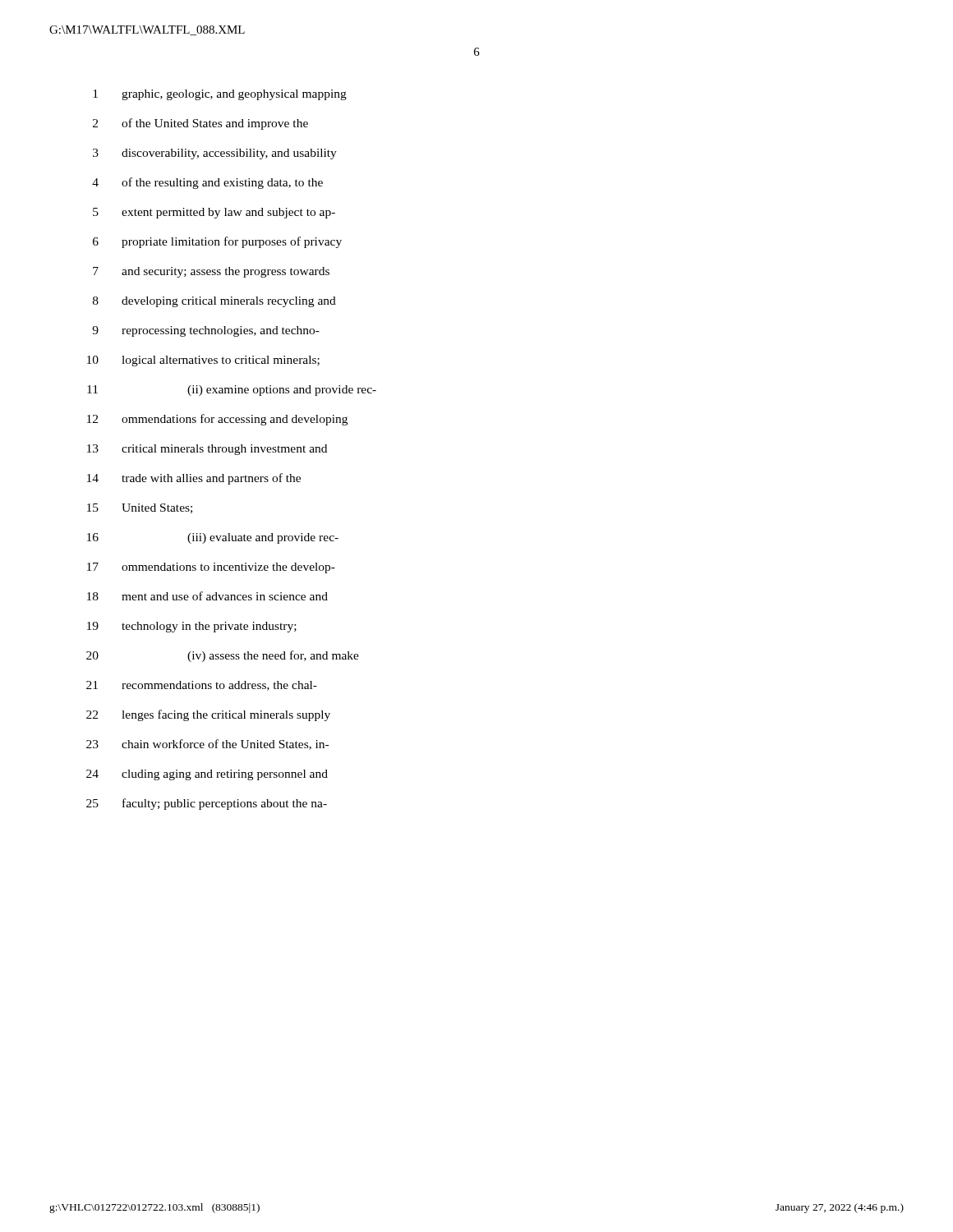Locate the passage starting "11 (ii) examine options and provide rec-"
This screenshot has width=953, height=1232.
232,391
